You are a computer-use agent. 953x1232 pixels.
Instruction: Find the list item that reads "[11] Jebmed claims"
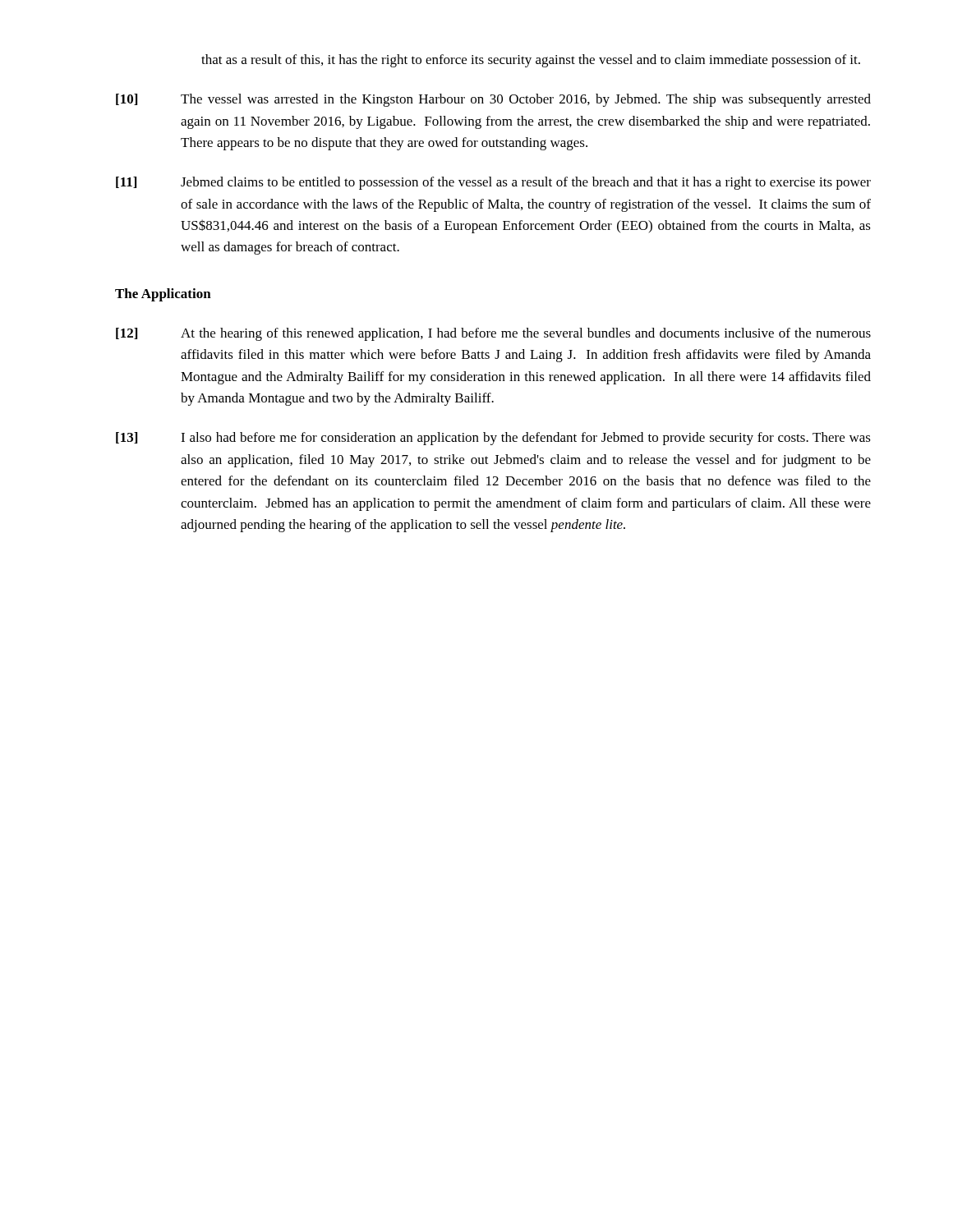[x=493, y=215]
